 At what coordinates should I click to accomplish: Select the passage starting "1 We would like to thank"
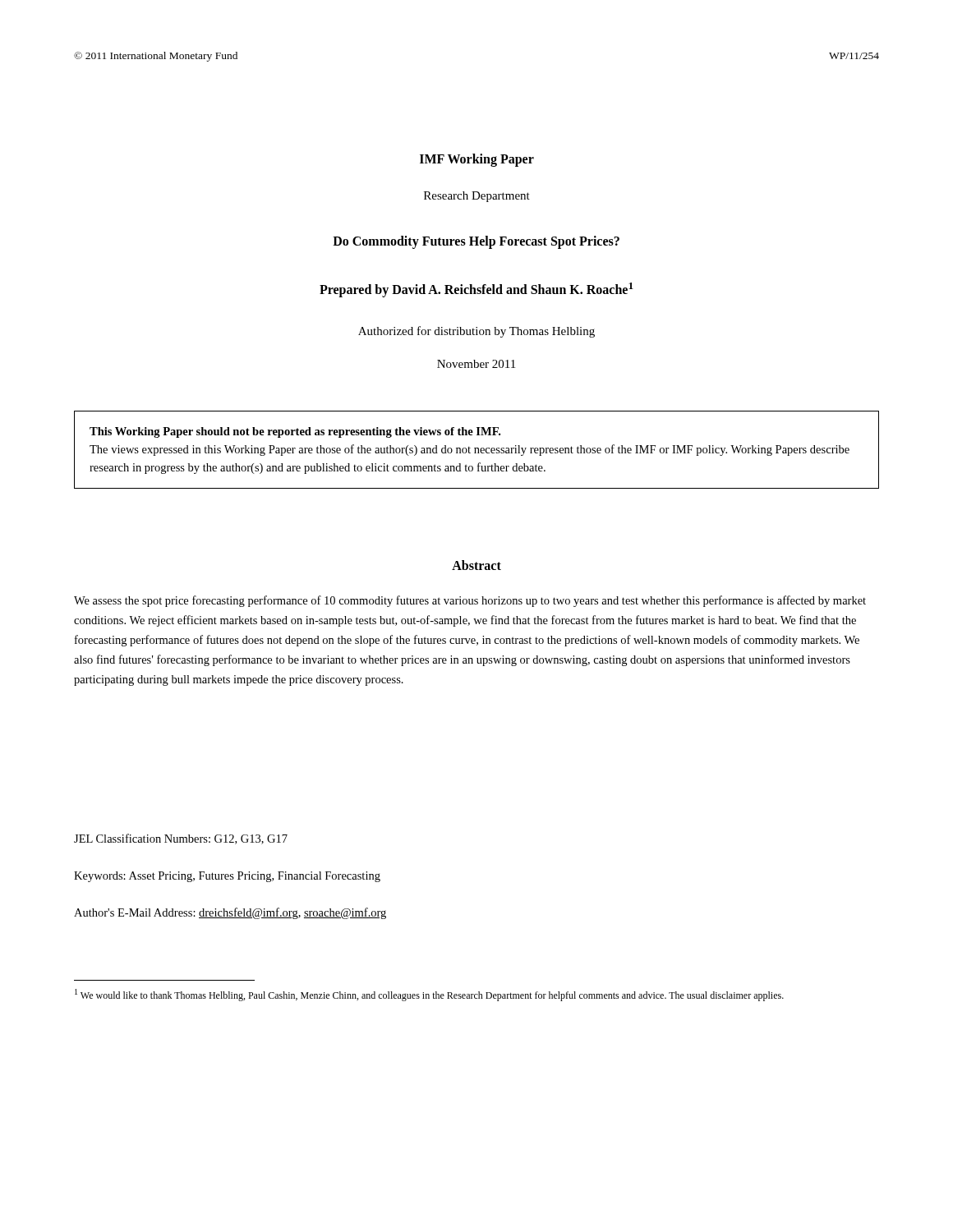tap(429, 994)
